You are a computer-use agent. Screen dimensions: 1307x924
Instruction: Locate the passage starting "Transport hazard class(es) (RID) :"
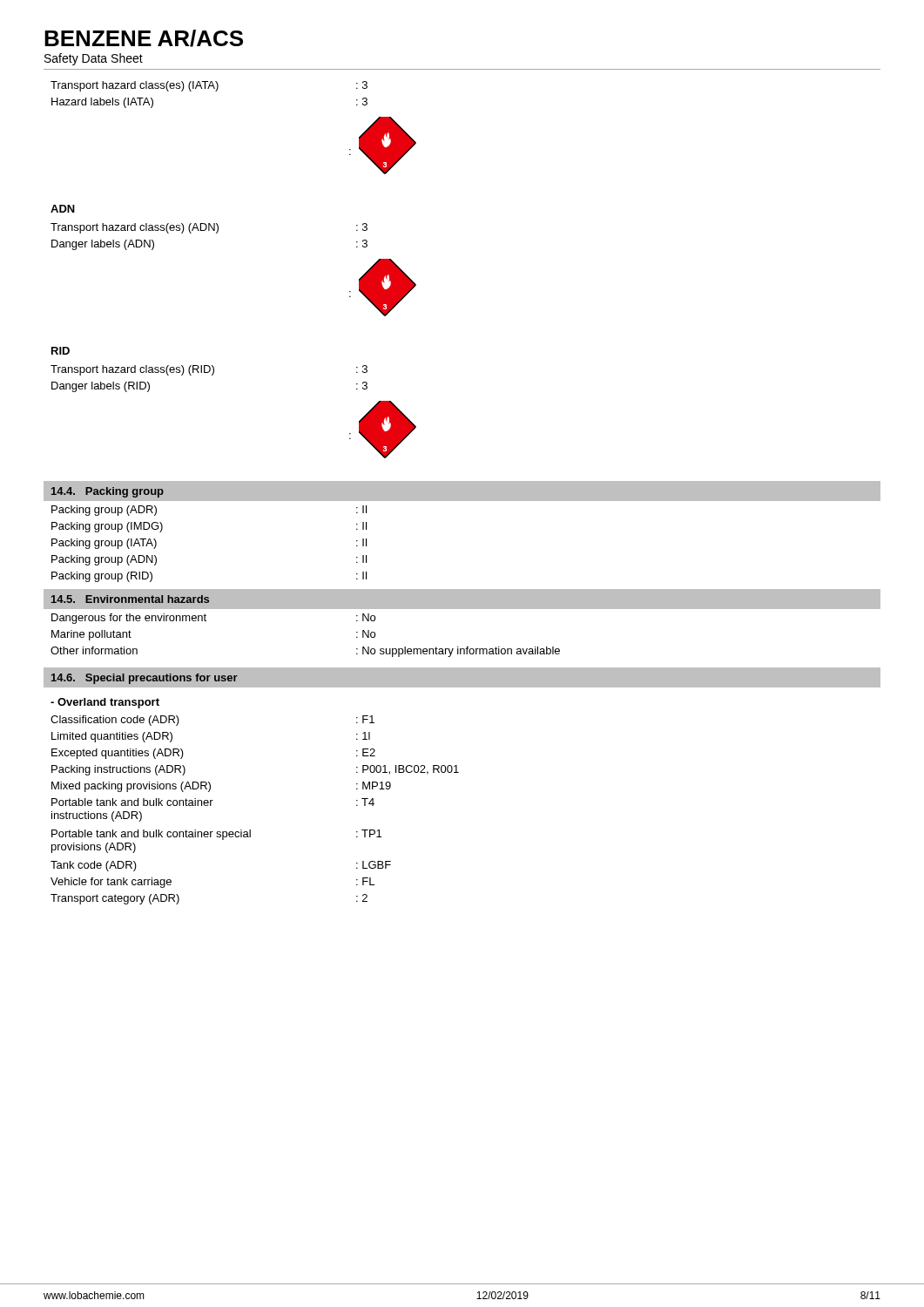(x=209, y=370)
